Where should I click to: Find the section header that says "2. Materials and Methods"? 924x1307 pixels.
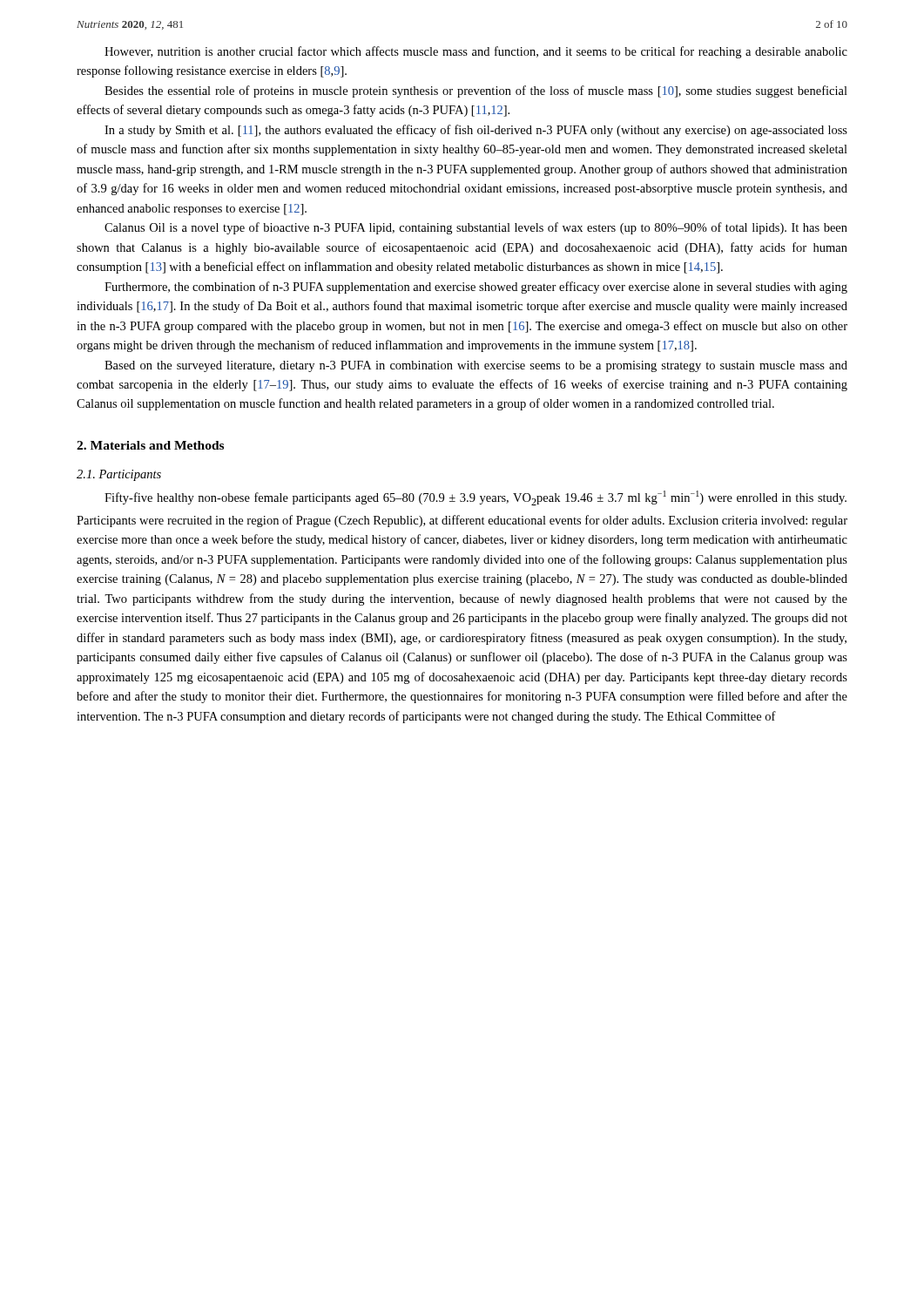coord(150,445)
